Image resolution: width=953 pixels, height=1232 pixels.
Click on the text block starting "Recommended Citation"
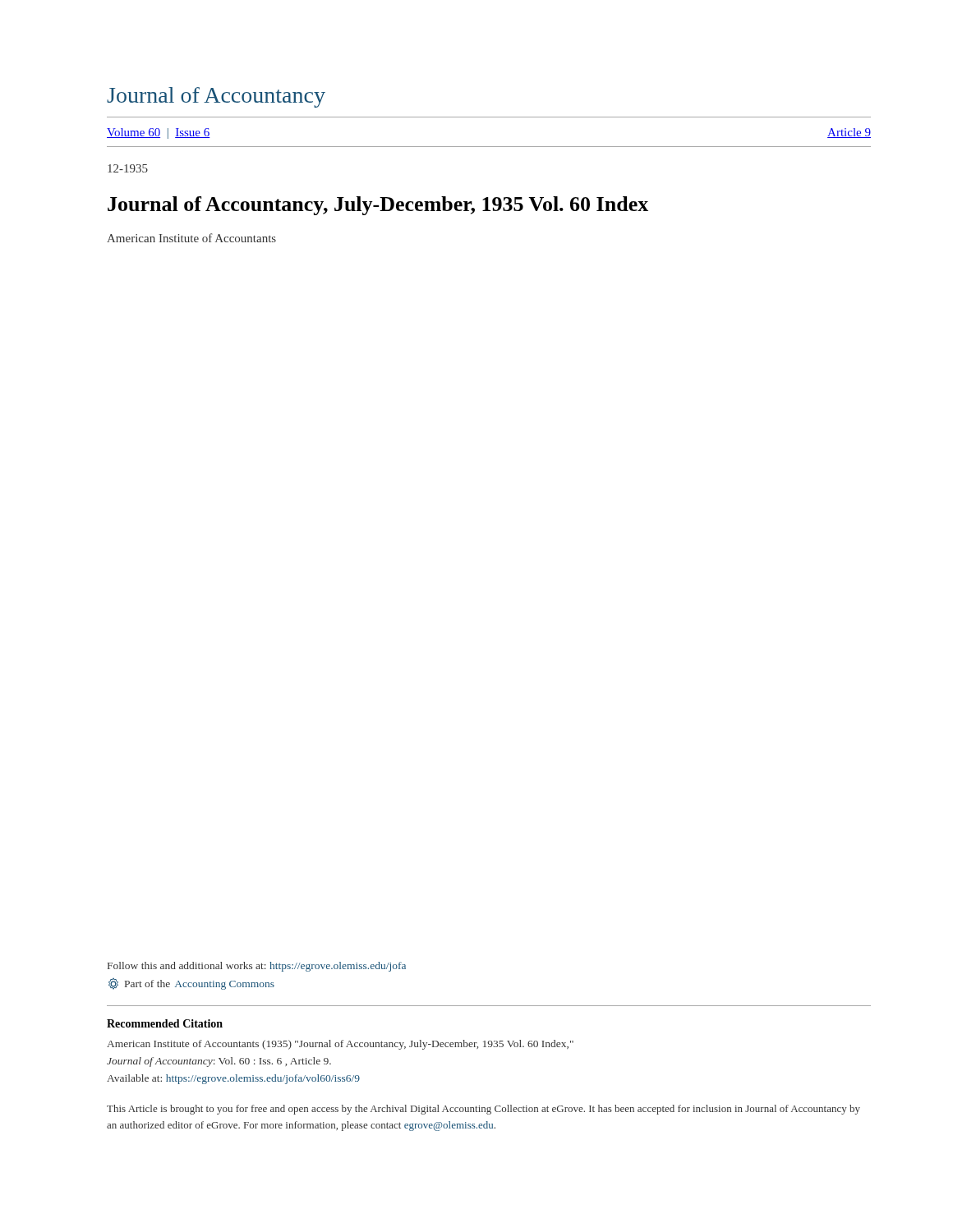[x=165, y=1024]
